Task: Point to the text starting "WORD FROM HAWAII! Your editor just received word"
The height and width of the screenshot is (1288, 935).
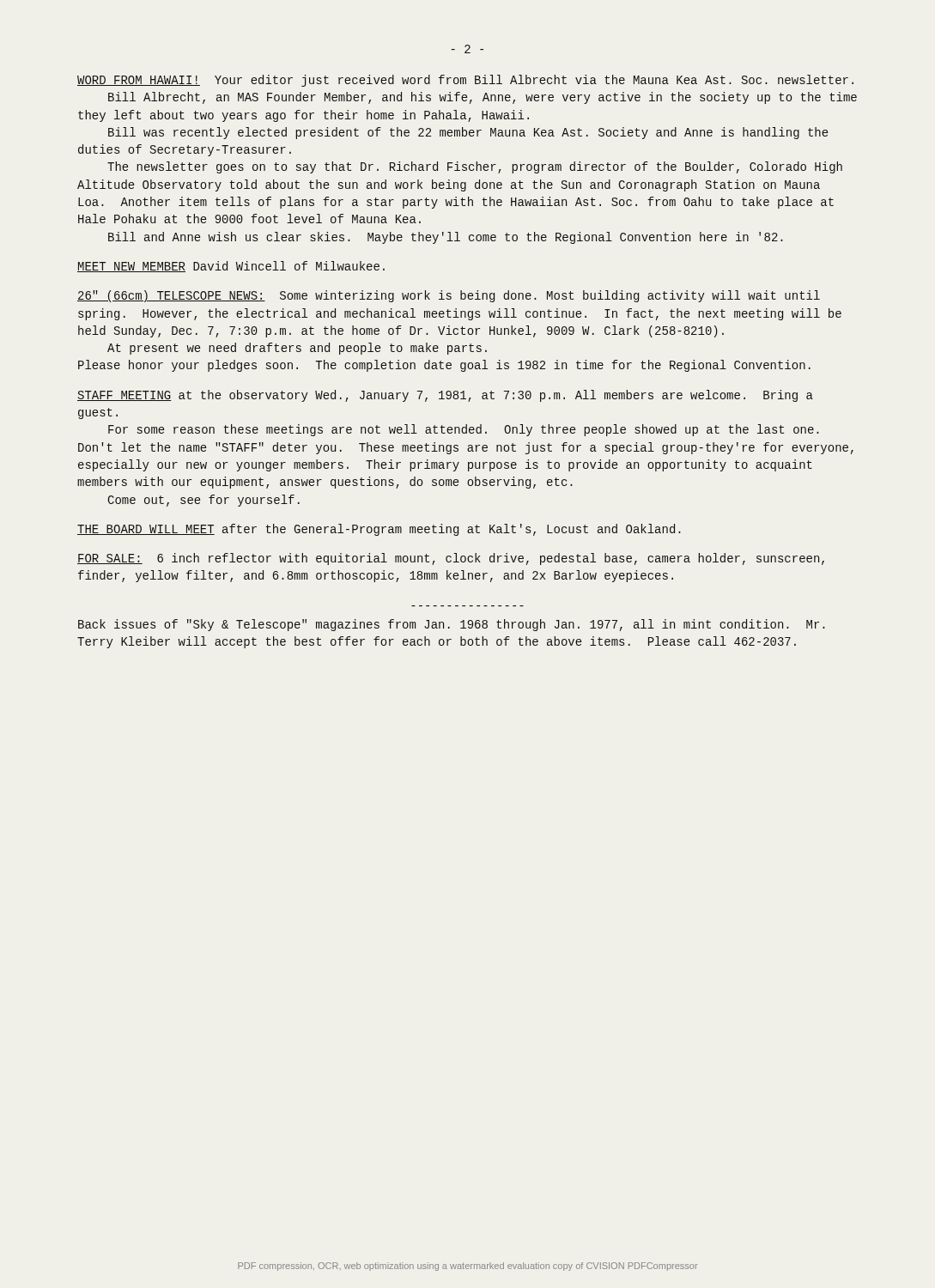Action: point(468,159)
